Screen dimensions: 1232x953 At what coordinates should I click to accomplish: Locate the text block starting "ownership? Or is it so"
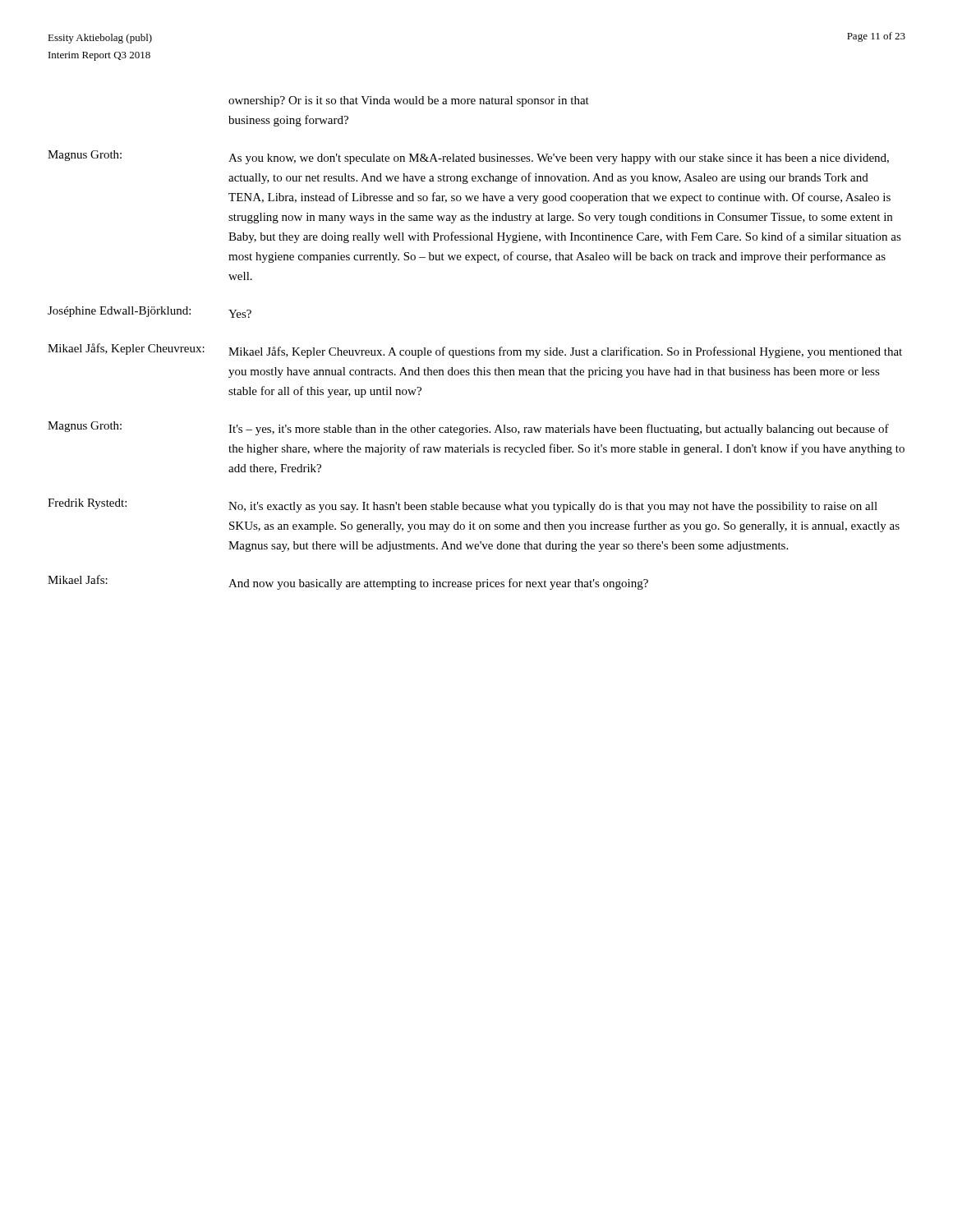(409, 110)
